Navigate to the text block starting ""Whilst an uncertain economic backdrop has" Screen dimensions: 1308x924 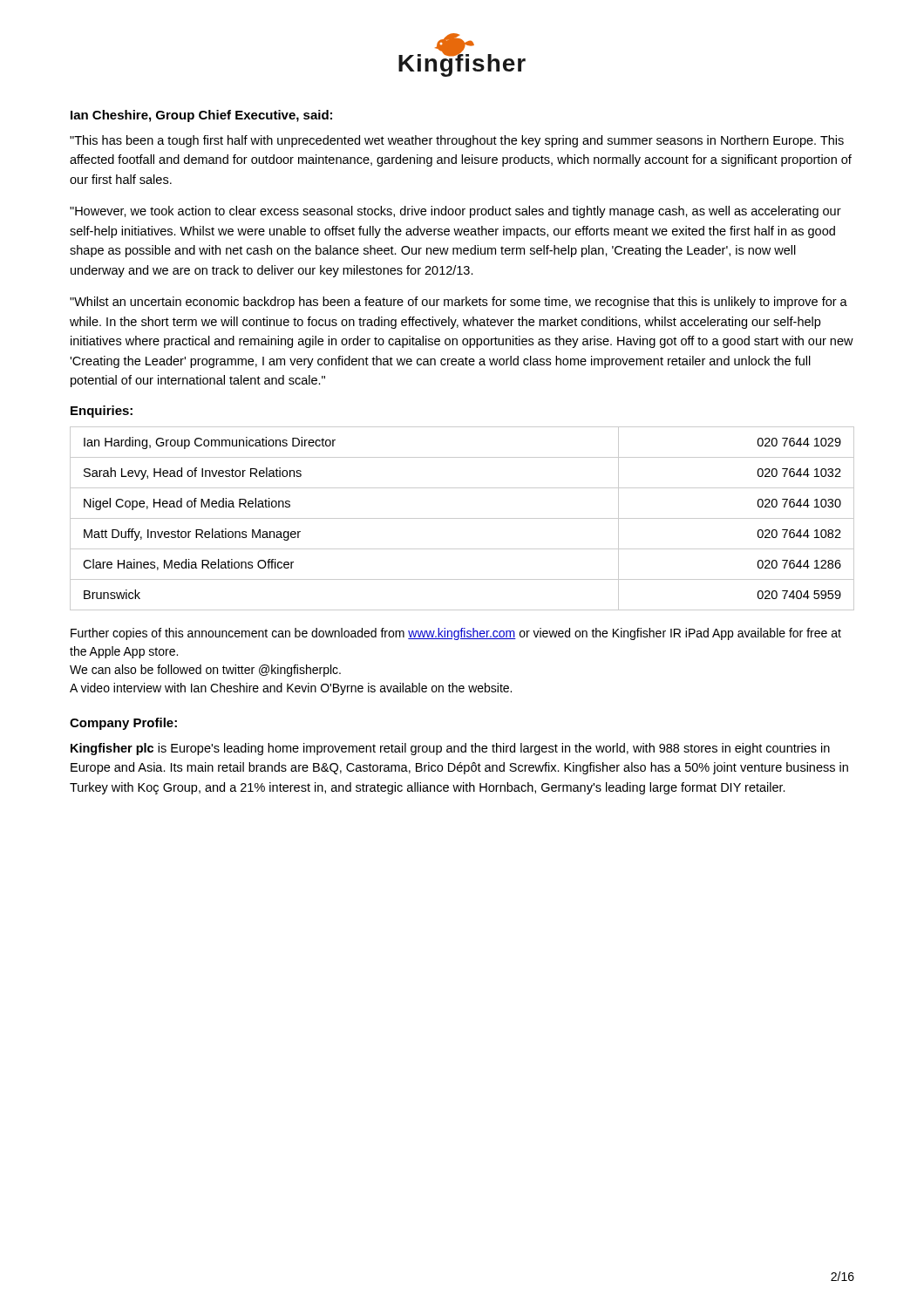coord(461,341)
